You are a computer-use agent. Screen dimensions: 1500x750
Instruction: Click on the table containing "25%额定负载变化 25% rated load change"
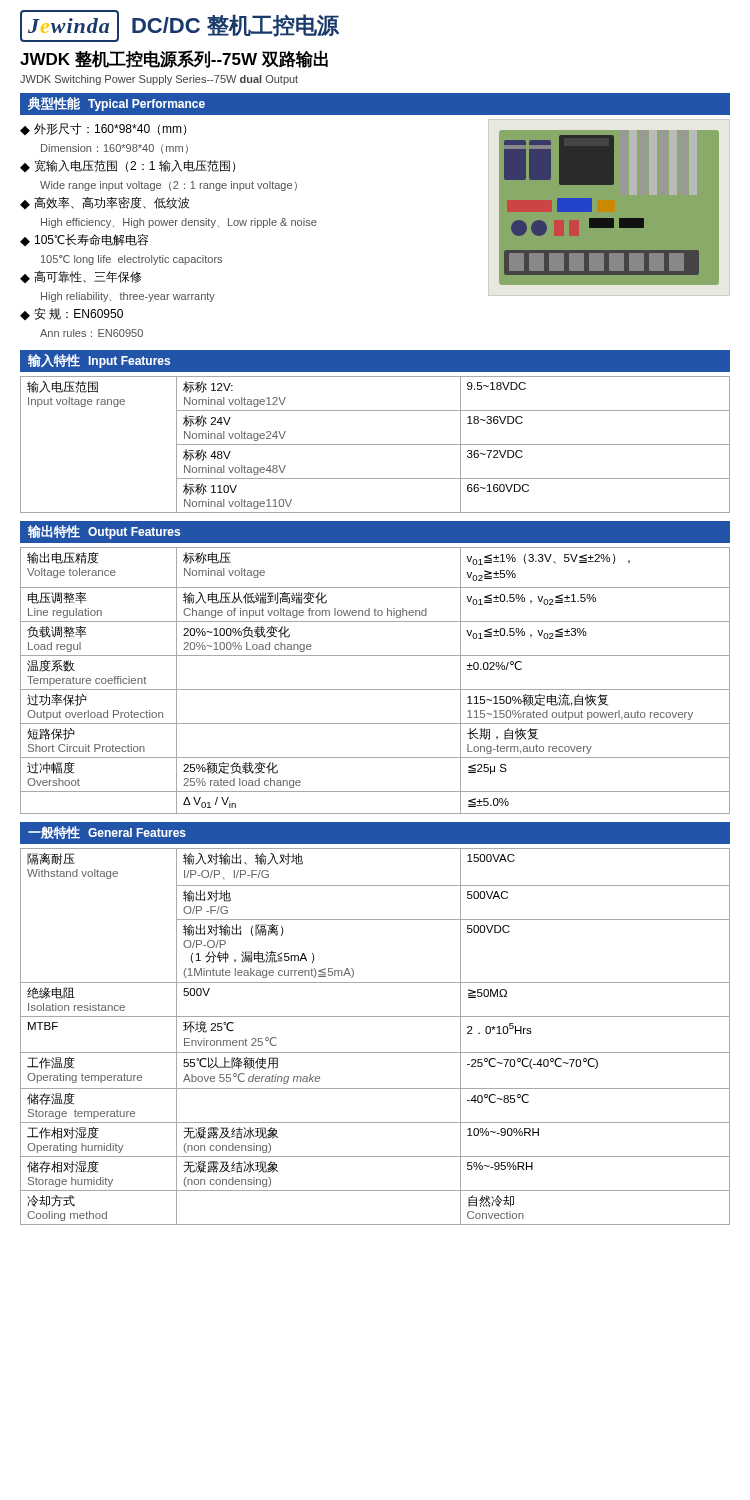(x=375, y=680)
